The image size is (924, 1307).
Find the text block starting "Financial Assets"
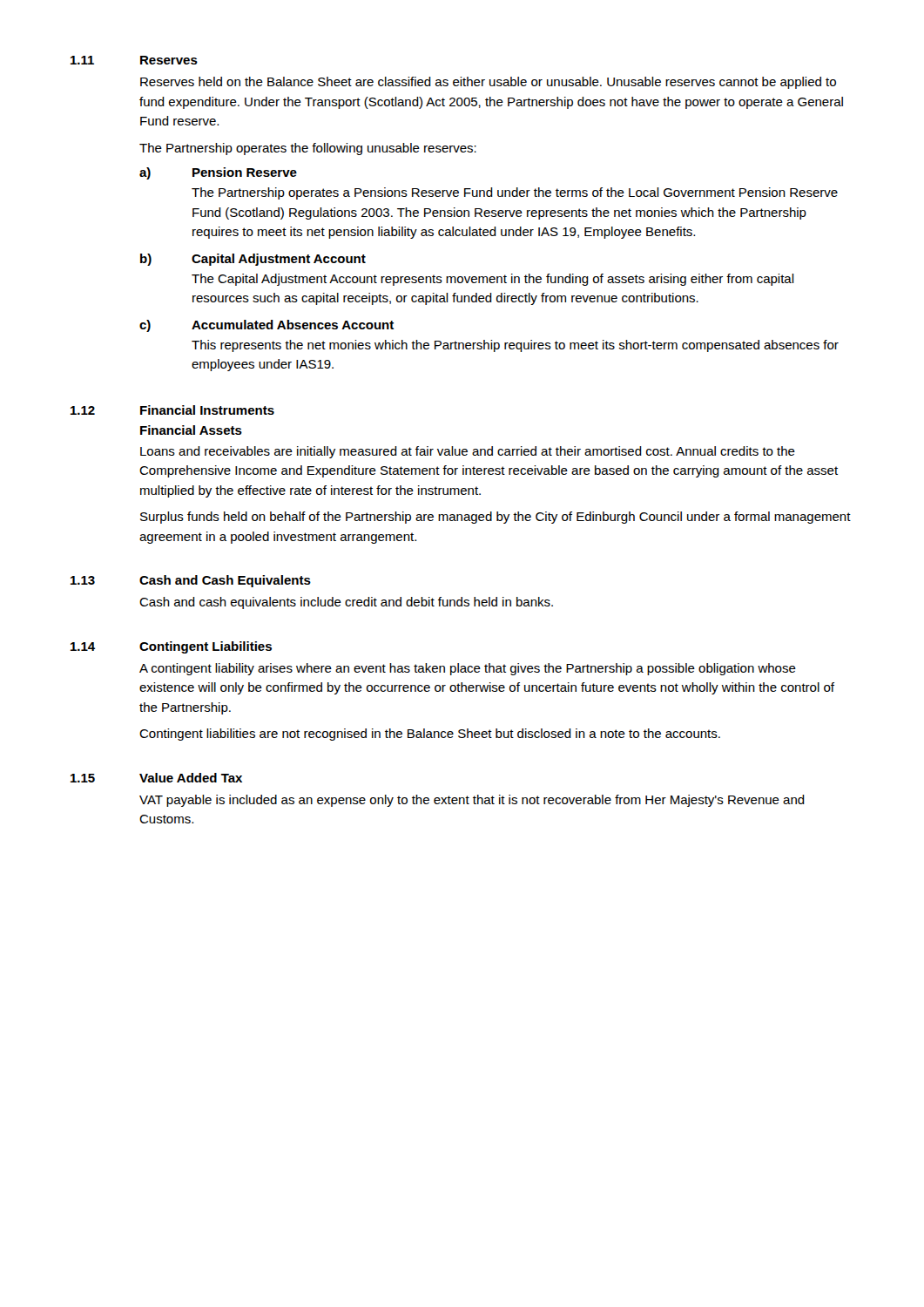191,430
